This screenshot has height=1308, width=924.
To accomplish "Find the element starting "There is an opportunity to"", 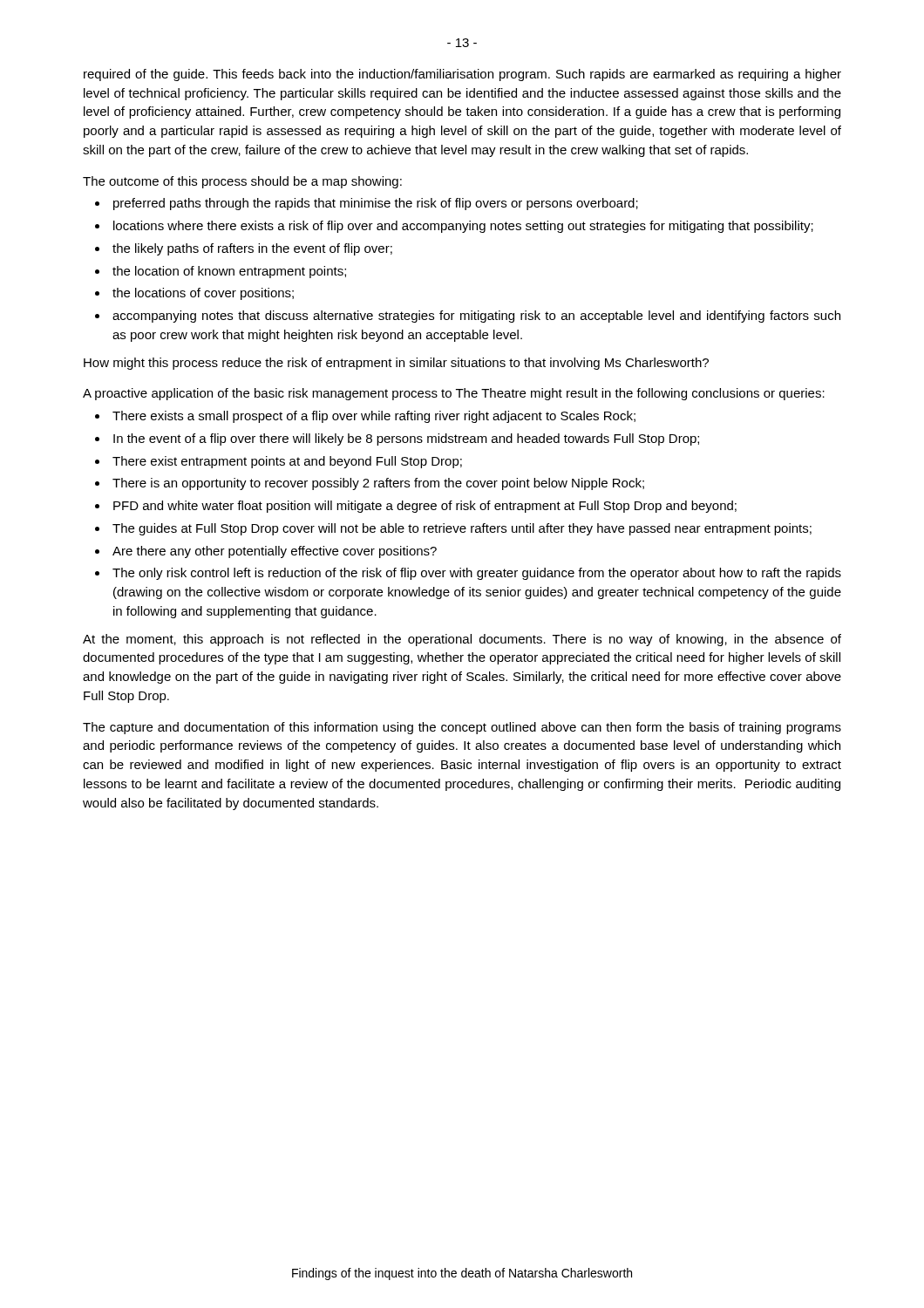I will (x=379, y=483).
